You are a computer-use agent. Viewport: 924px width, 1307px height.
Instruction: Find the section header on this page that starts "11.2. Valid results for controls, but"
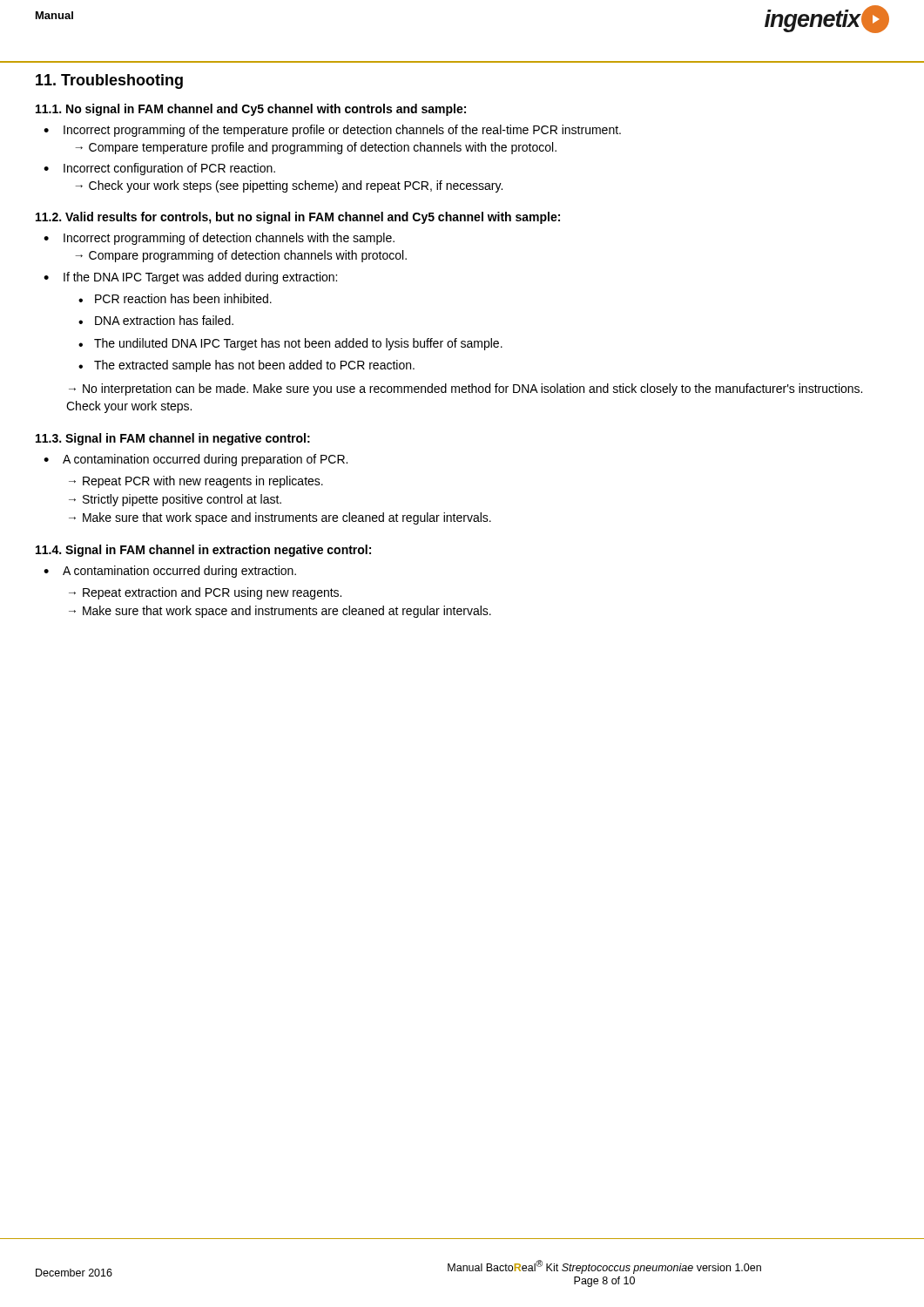(x=298, y=217)
